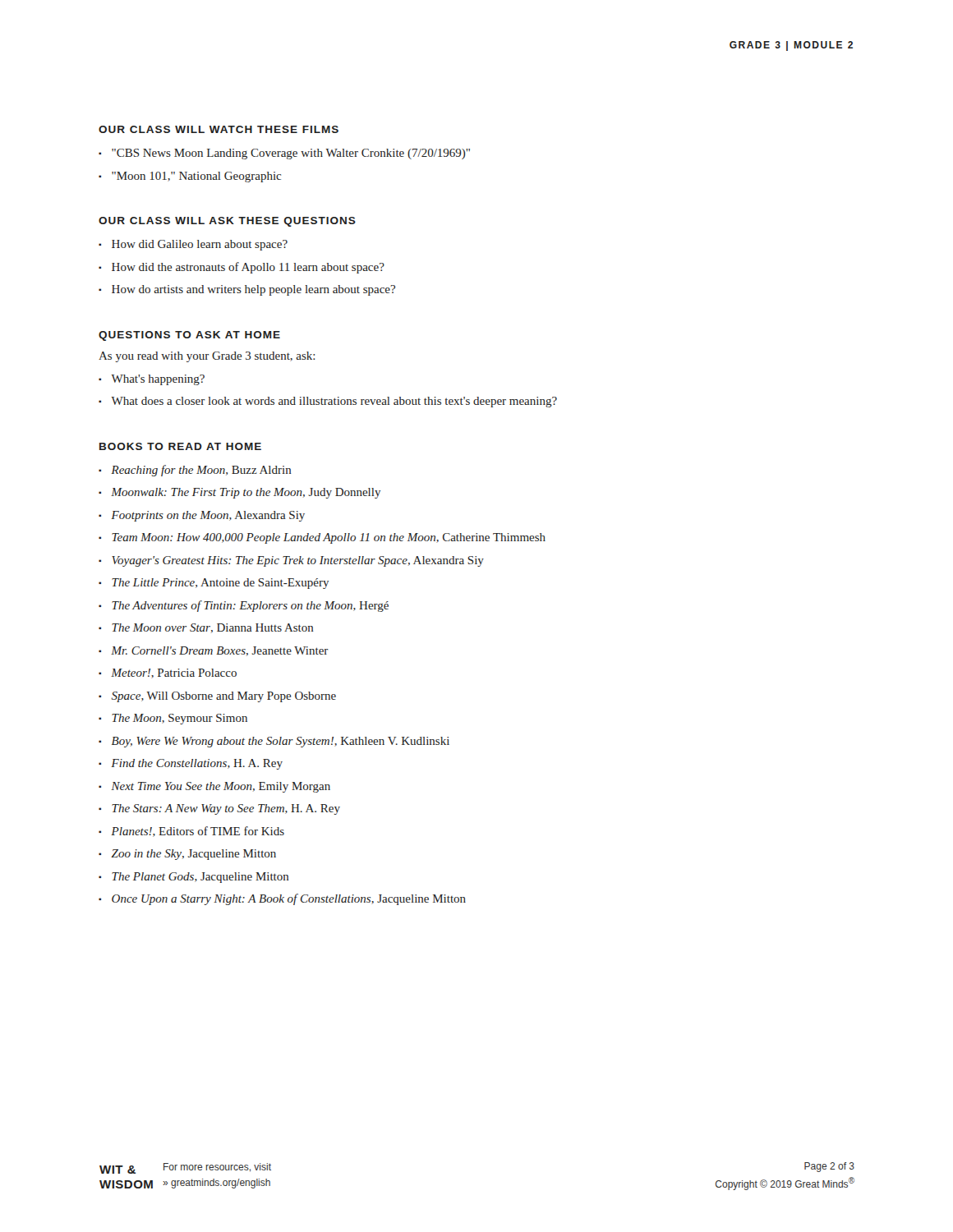Click on the text block starting "As you read with"

(x=207, y=355)
